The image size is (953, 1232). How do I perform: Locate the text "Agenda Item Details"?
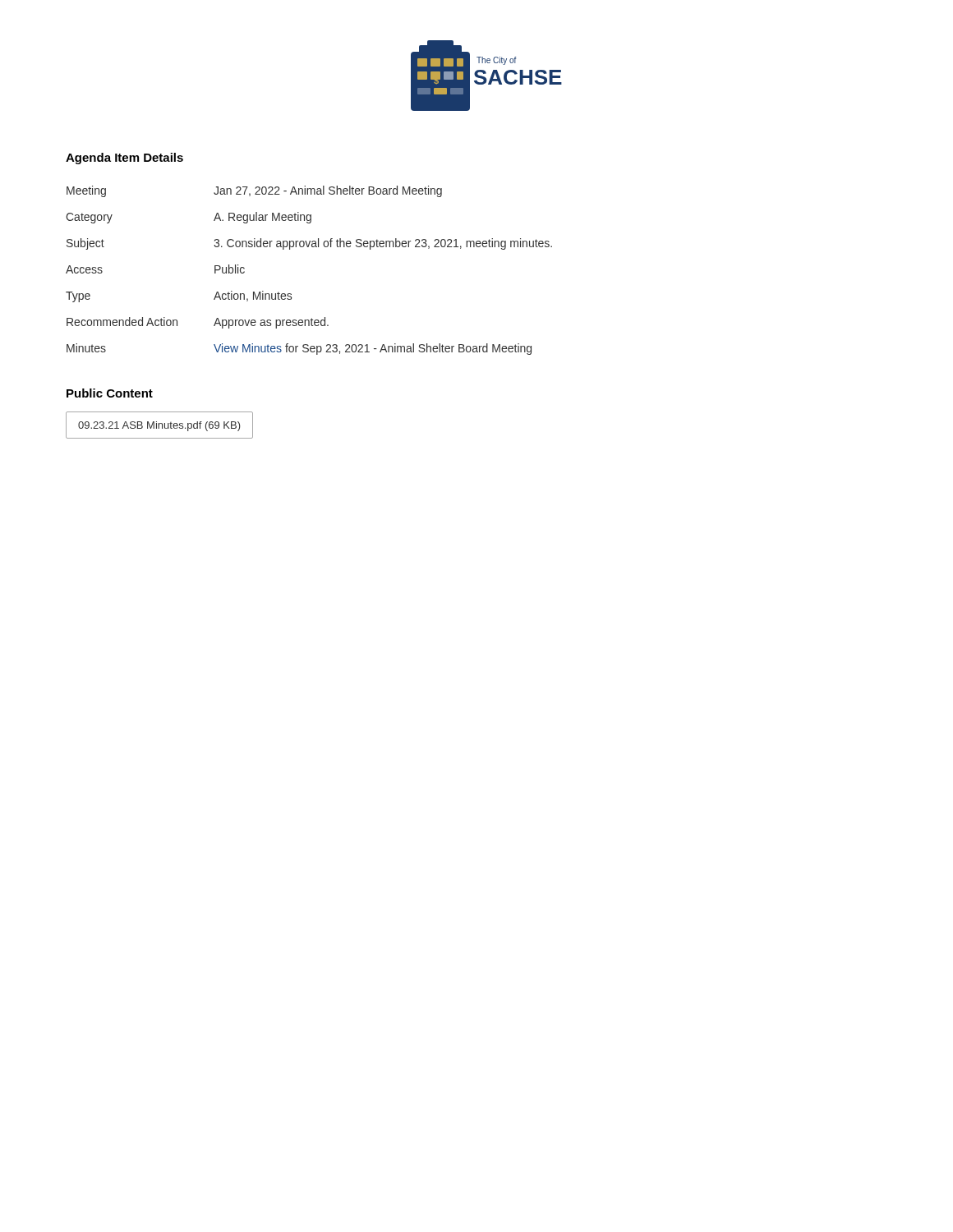click(125, 157)
